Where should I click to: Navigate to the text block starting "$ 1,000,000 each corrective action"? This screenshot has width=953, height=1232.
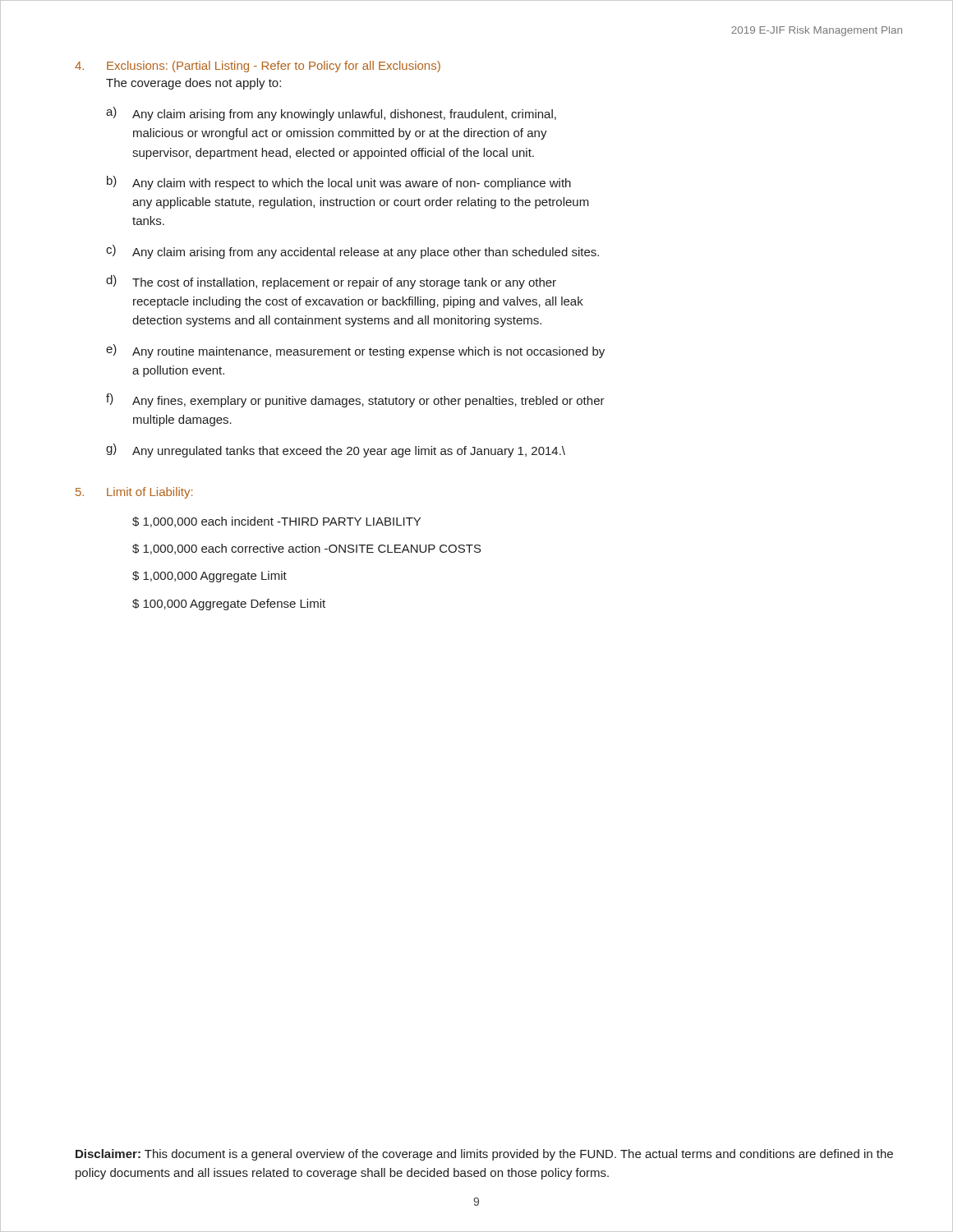[x=307, y=548]
